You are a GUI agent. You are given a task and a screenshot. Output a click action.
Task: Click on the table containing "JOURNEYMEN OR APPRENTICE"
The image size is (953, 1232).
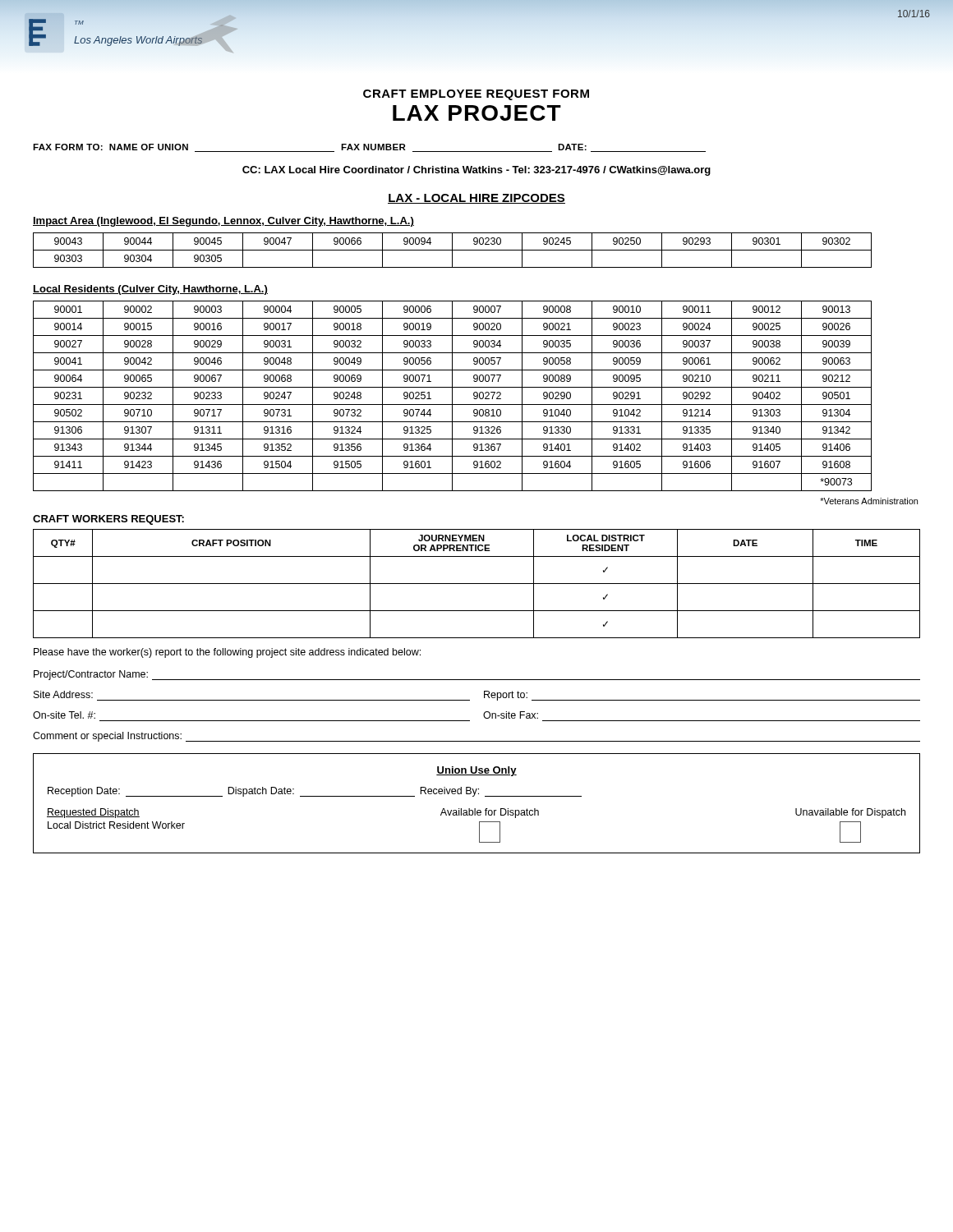tap(476, 584)
